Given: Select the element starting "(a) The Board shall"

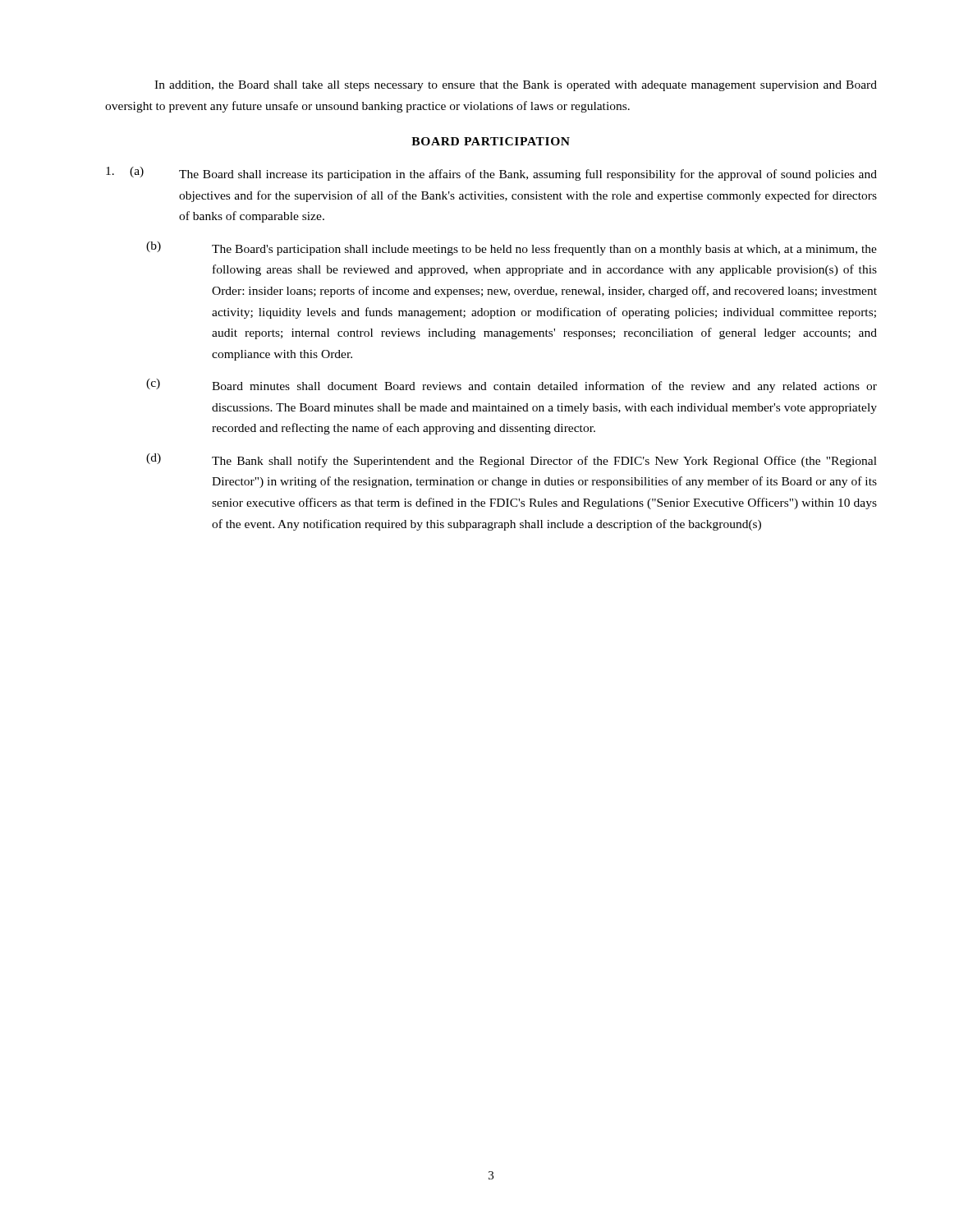Looking at the screenshot, I should pyautogui.click(x=491, y=195).
